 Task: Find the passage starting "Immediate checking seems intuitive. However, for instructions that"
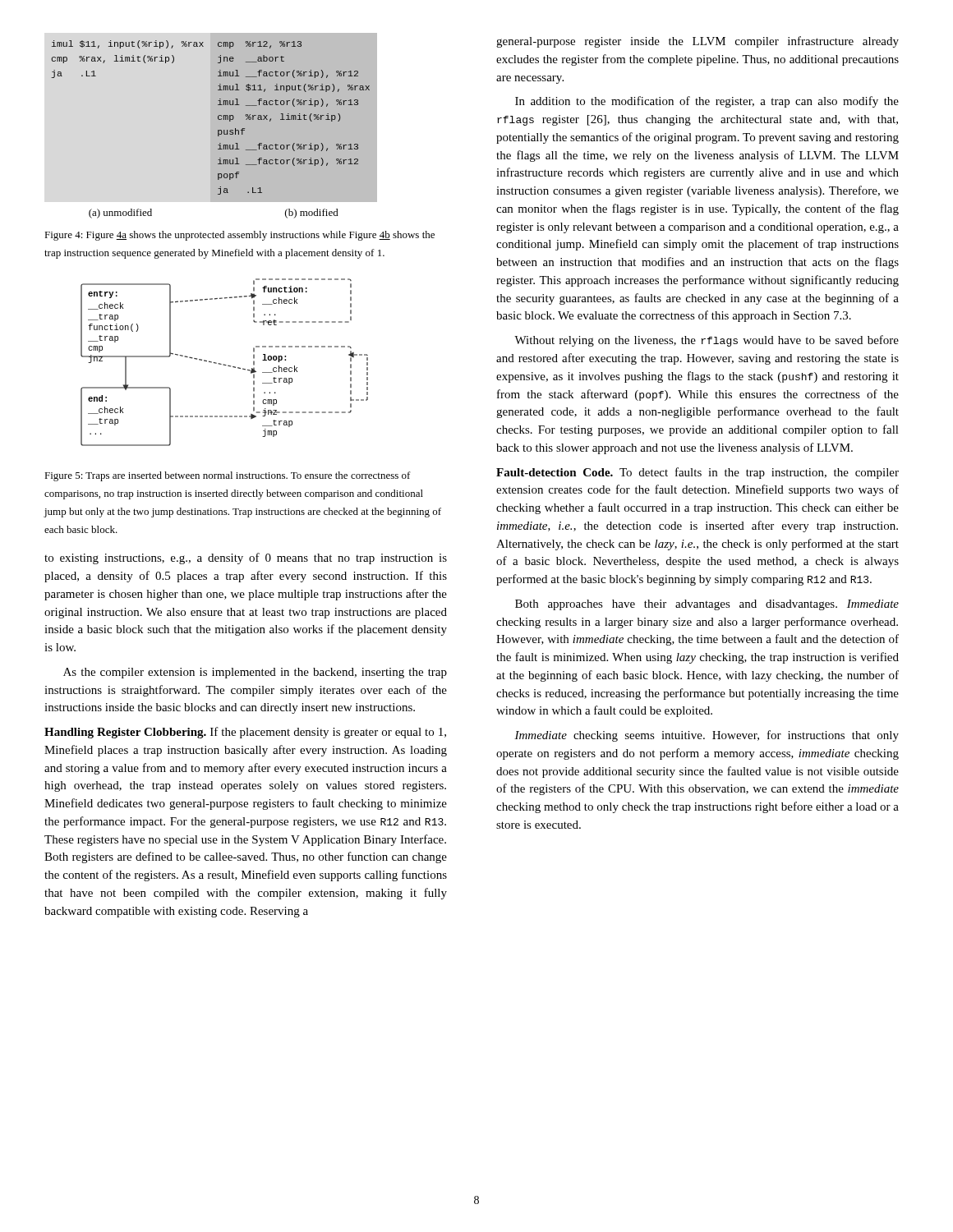coord(698,781)
